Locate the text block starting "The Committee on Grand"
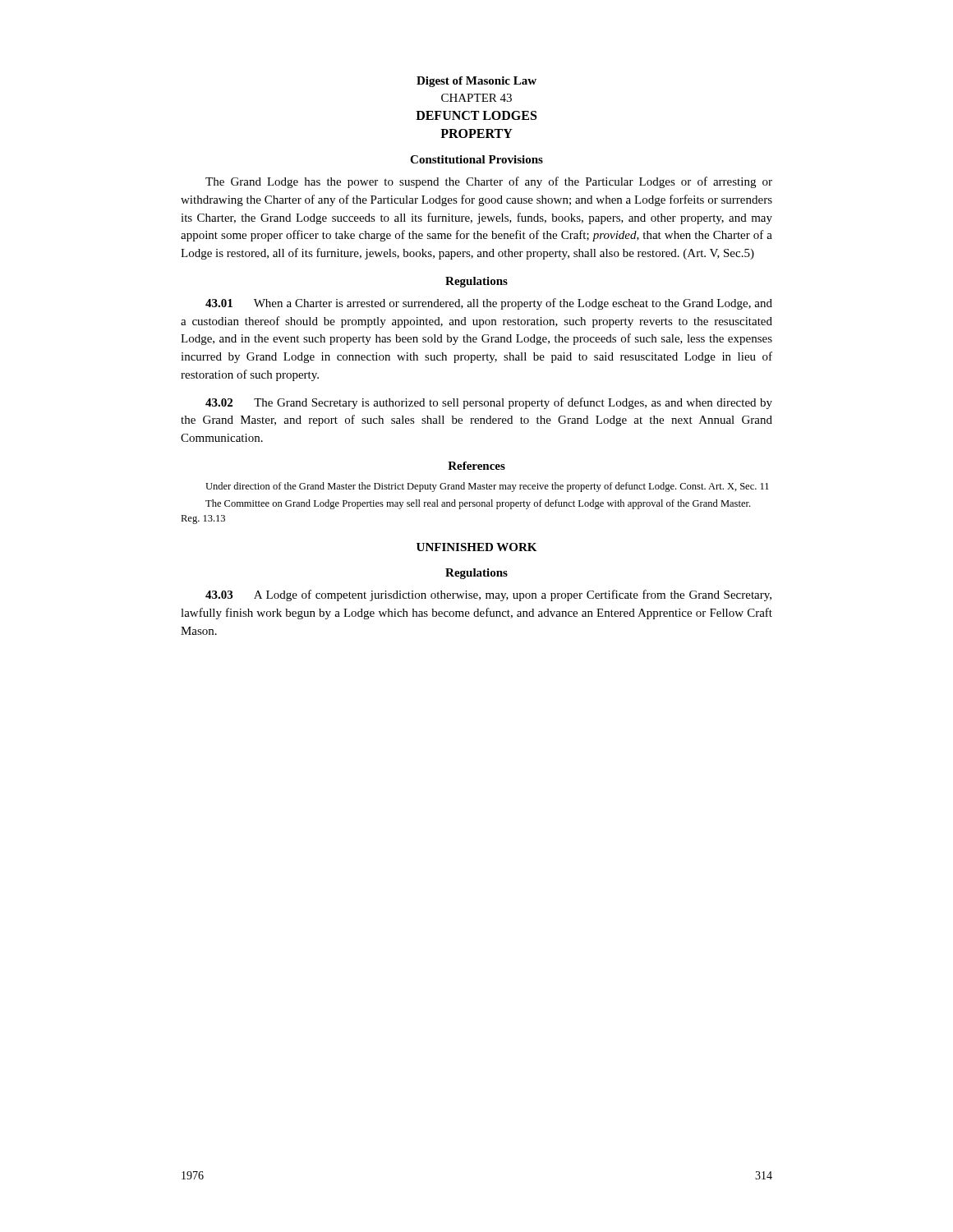The width and height of the screenshot is (953, 1232). (466, 511)
